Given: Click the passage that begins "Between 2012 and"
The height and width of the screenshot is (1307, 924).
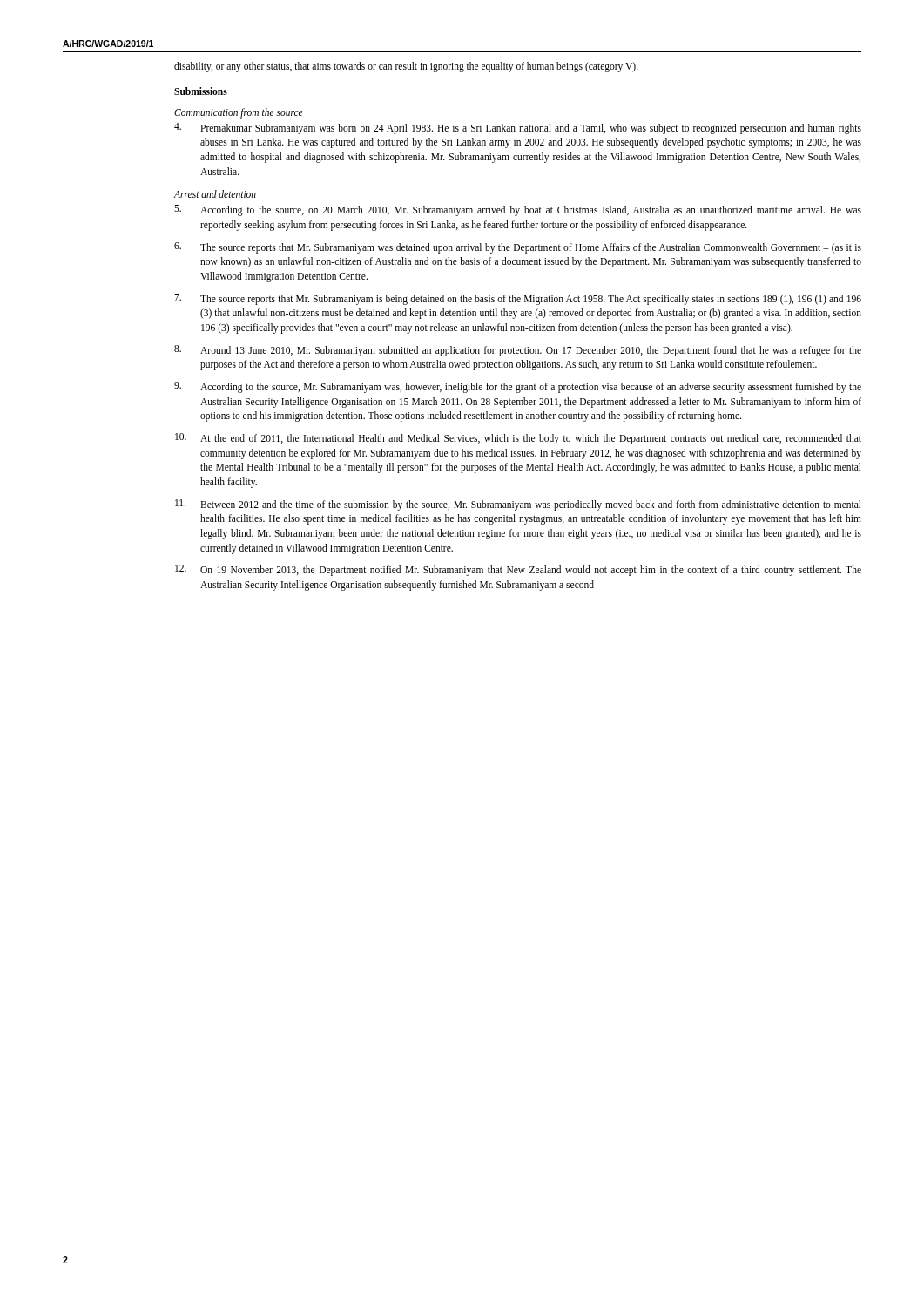Looking at the screenshot, I should [x=518, y=526].
